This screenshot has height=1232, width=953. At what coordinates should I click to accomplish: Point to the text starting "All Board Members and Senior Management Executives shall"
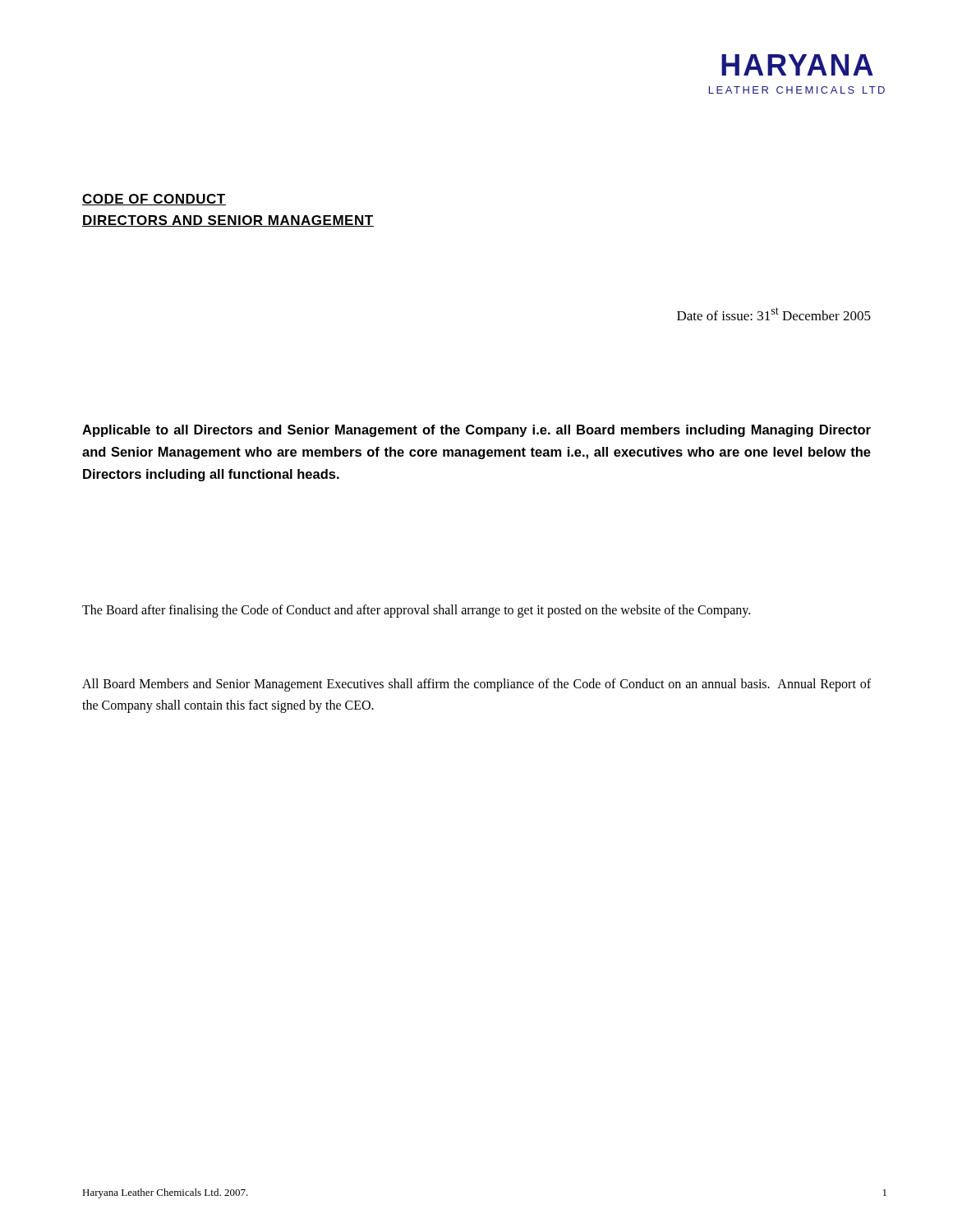(x=476, y=695)
